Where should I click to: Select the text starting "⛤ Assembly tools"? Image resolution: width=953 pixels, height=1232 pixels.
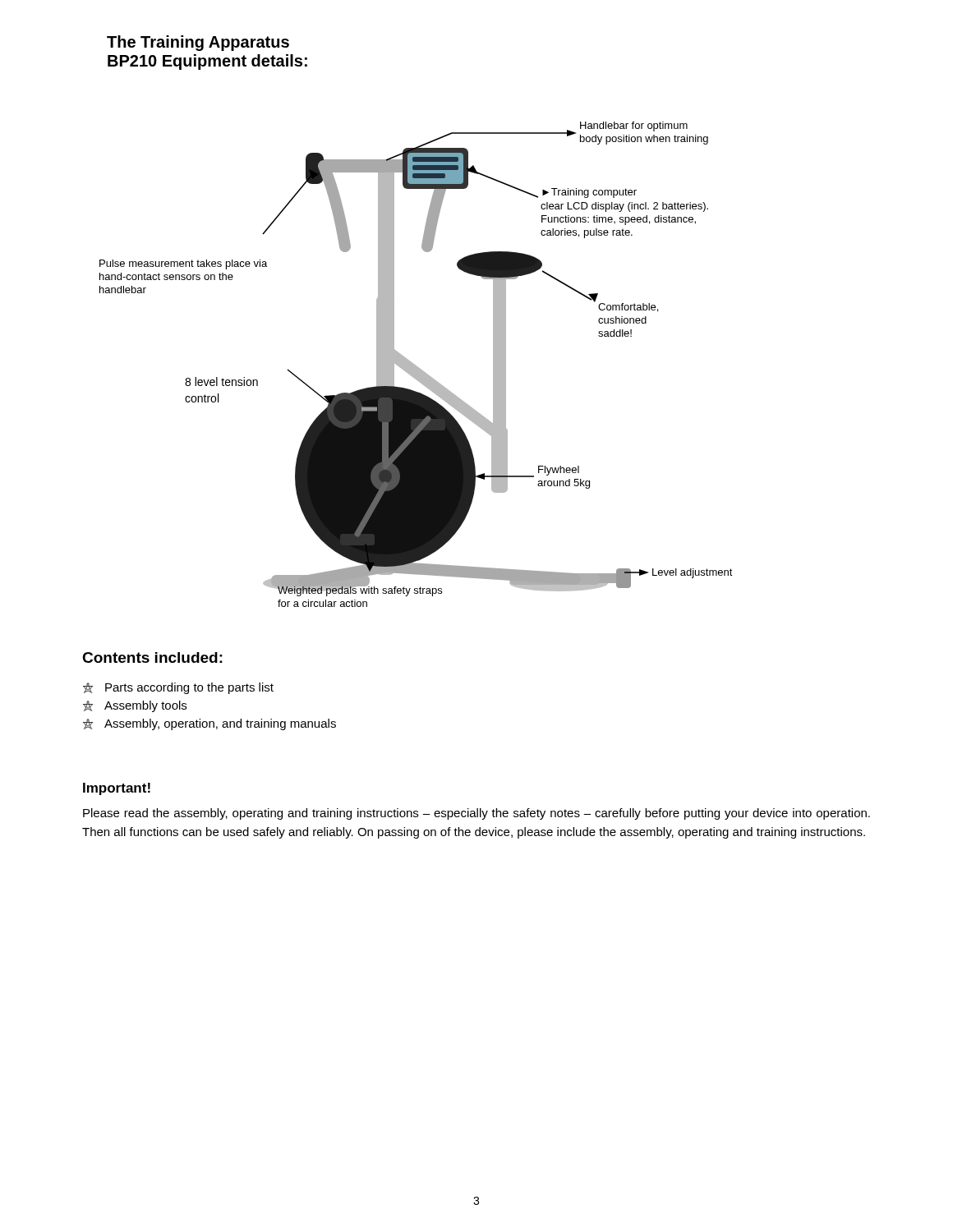135,706
